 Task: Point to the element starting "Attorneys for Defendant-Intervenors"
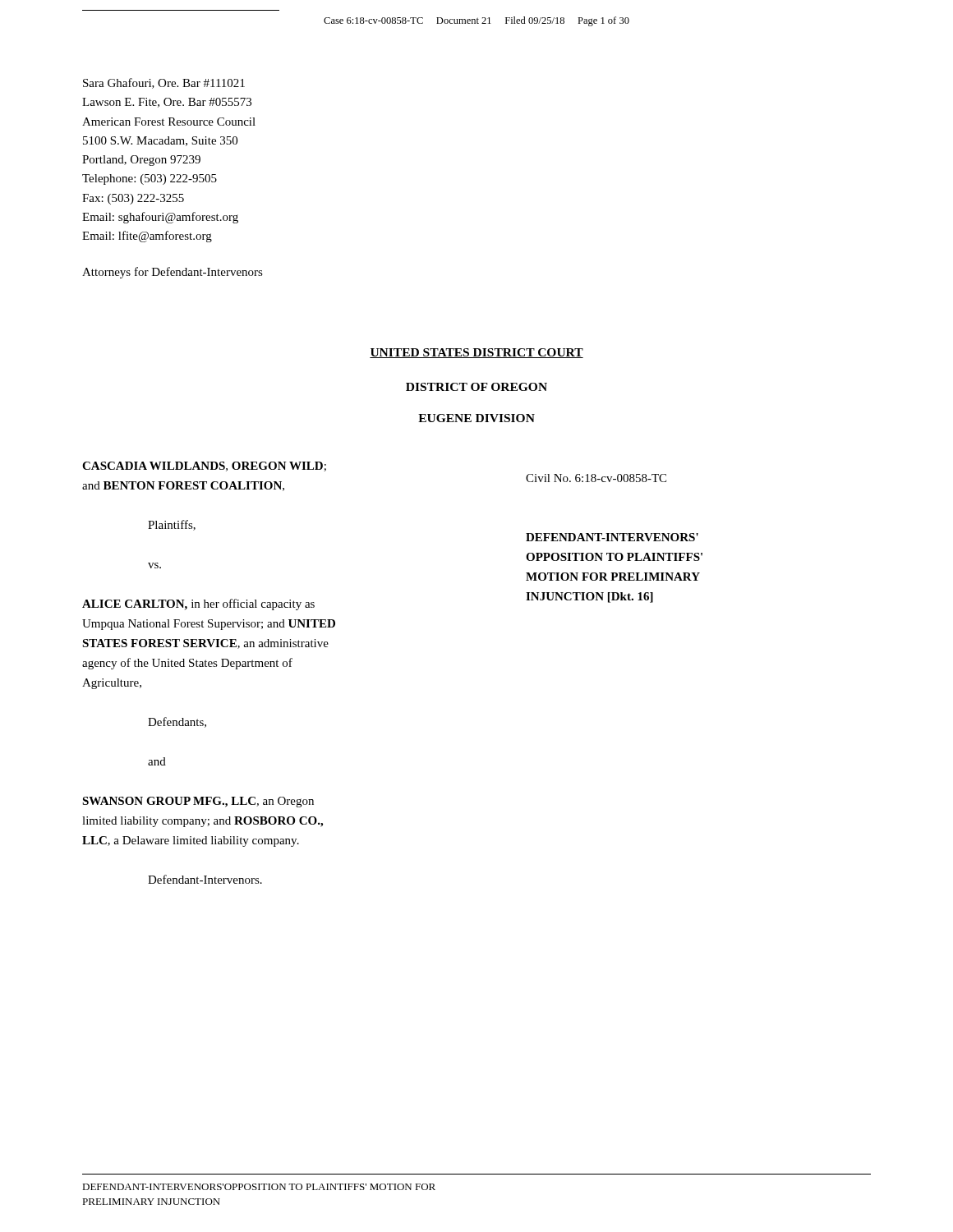[x=172, y=272]
